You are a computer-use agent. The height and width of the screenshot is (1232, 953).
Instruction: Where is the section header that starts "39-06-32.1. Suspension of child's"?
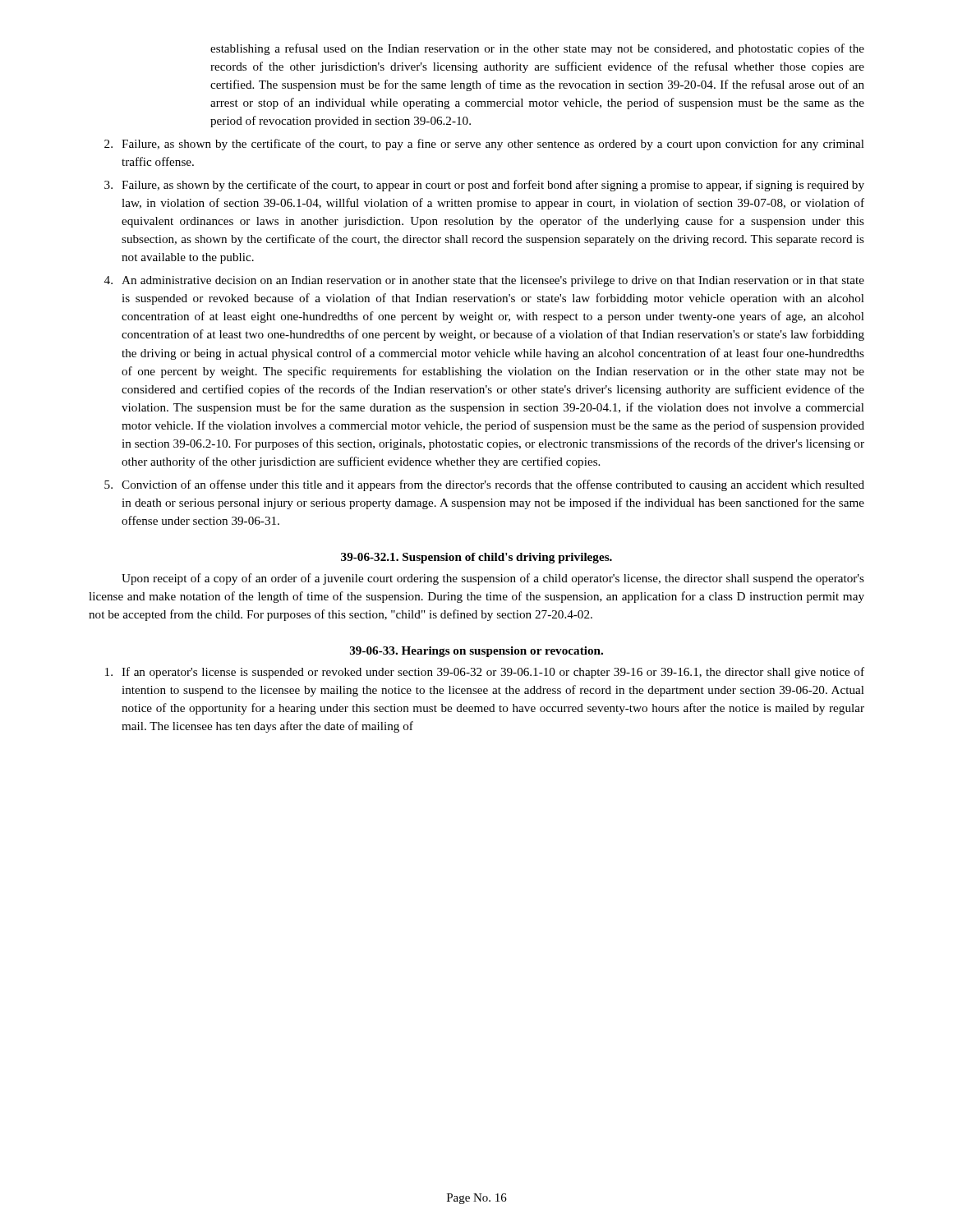476,556
